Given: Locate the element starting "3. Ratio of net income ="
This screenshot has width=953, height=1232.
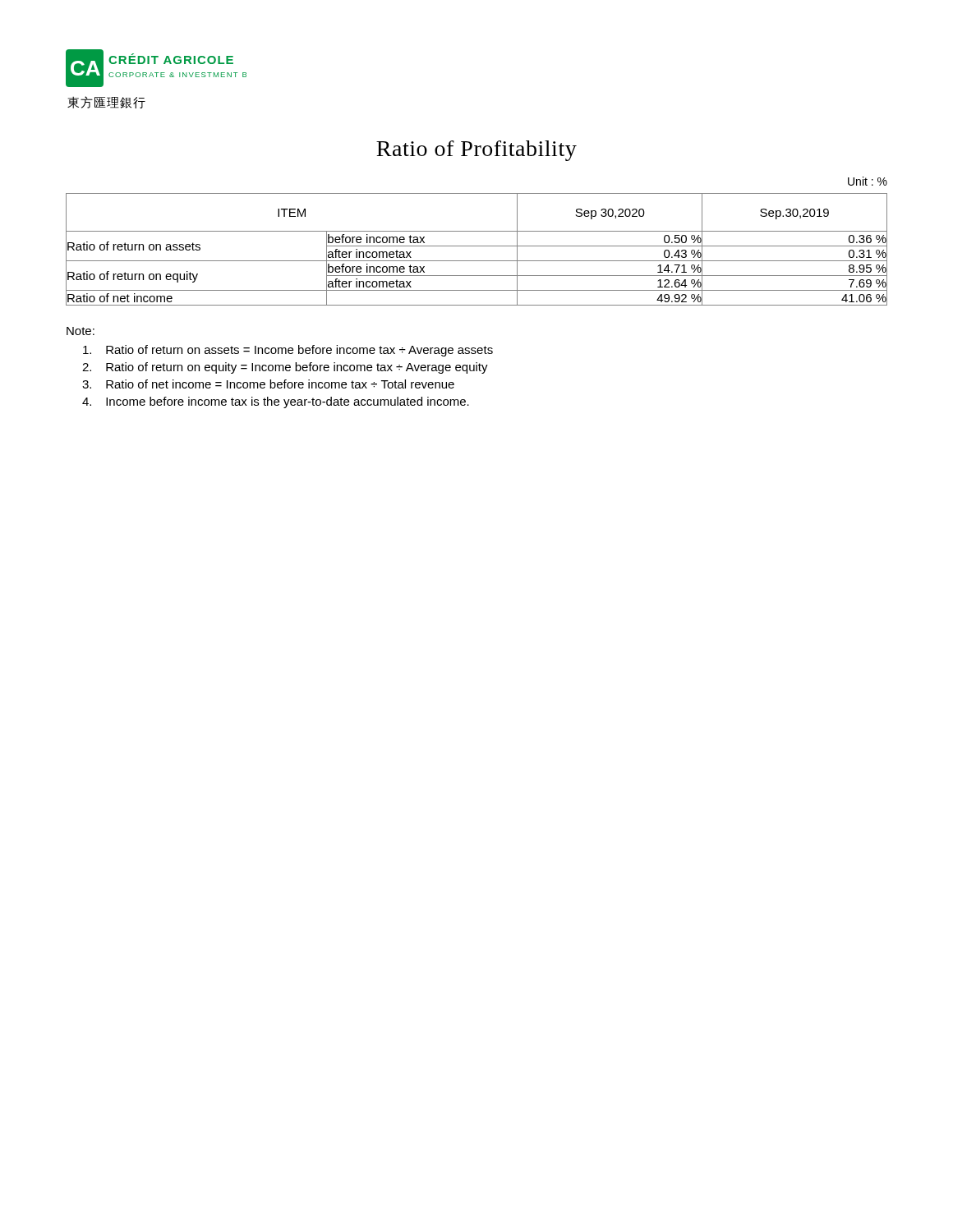Looking at the screenshot, I should 268,384.
